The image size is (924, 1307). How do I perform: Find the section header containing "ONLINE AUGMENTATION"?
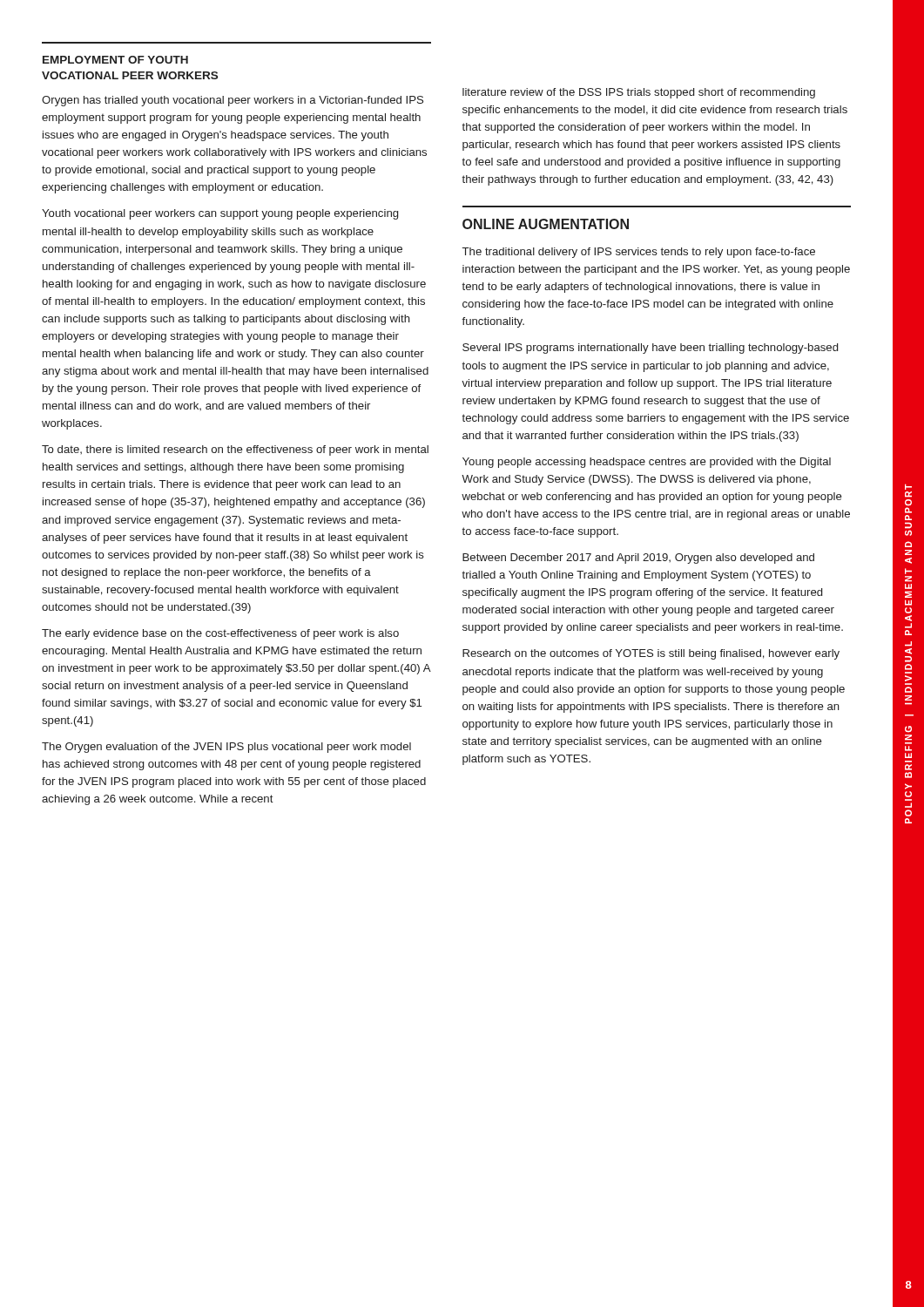click(x=546, y=224)
